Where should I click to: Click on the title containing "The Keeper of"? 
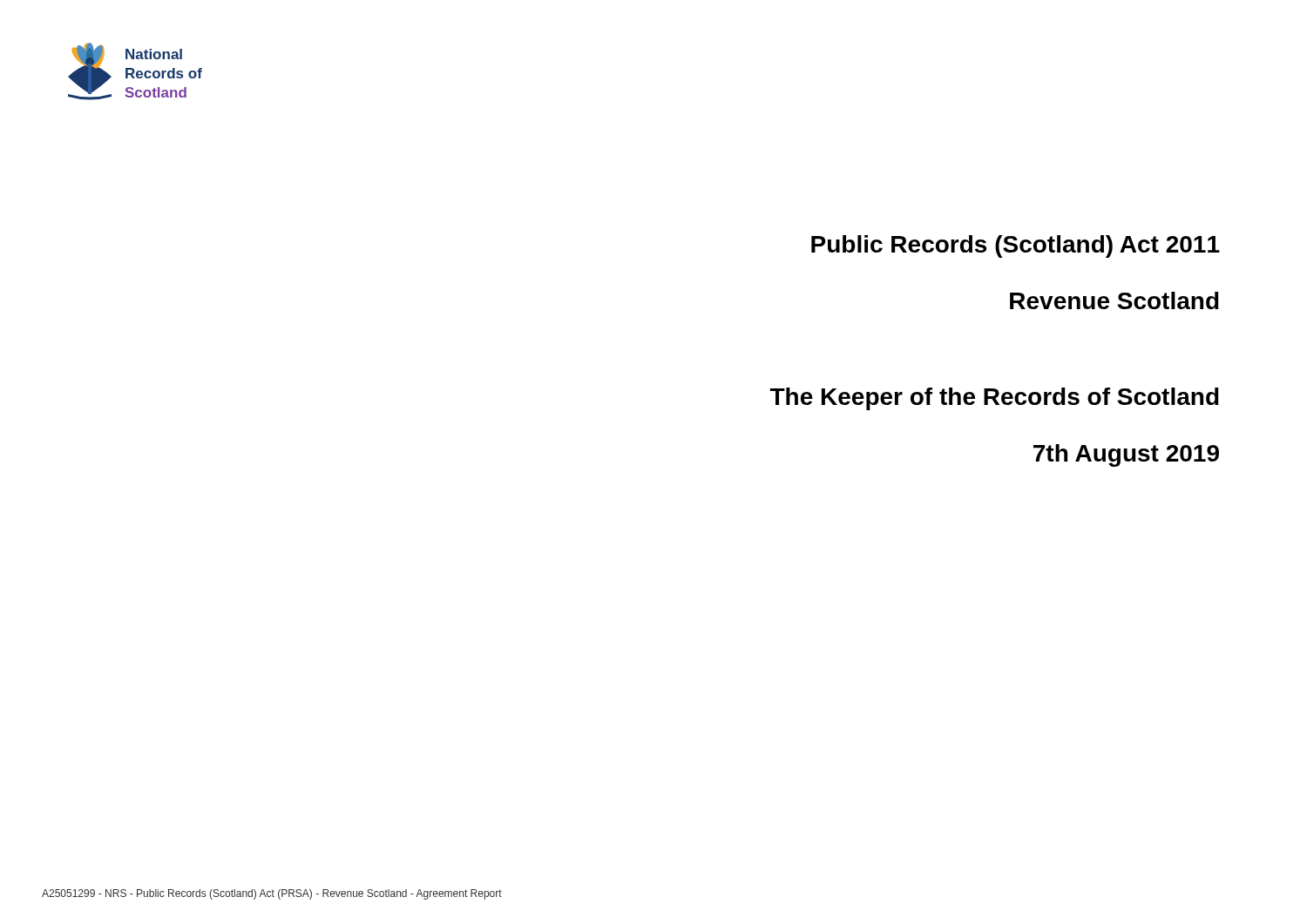pos(995,397)
